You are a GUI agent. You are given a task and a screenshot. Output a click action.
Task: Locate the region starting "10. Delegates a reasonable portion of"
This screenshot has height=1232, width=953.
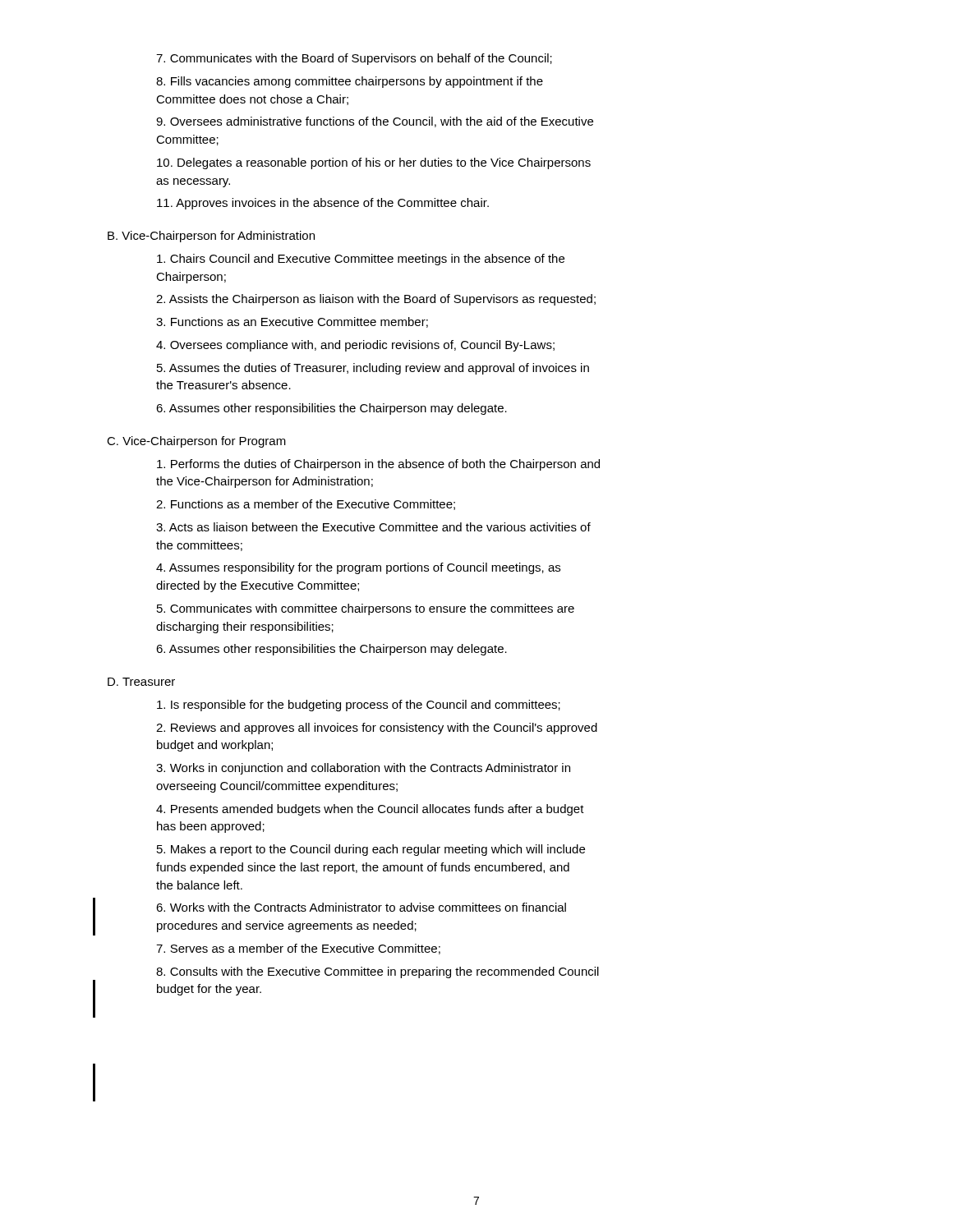373,171
